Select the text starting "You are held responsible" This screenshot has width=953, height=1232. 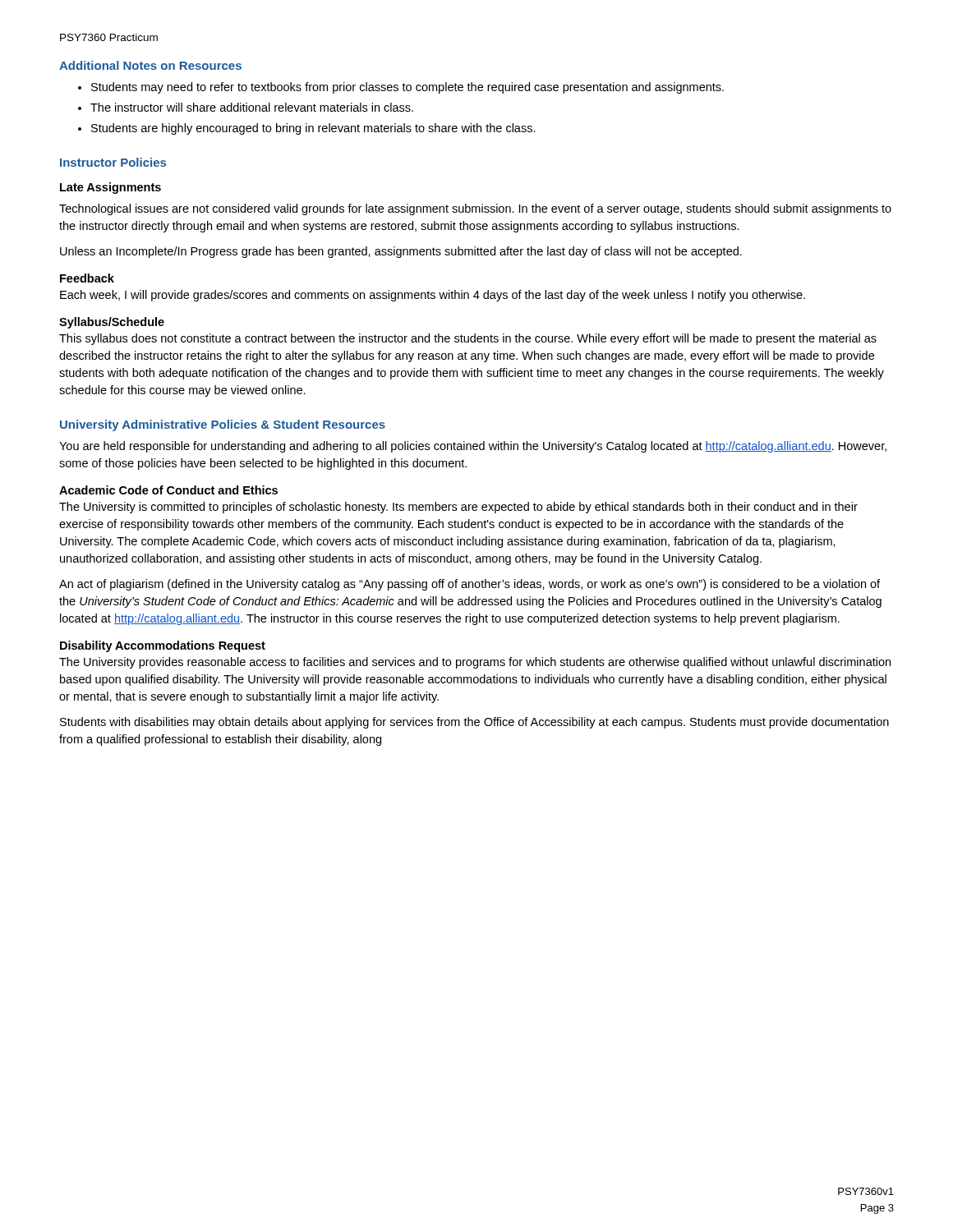[473, 455]
